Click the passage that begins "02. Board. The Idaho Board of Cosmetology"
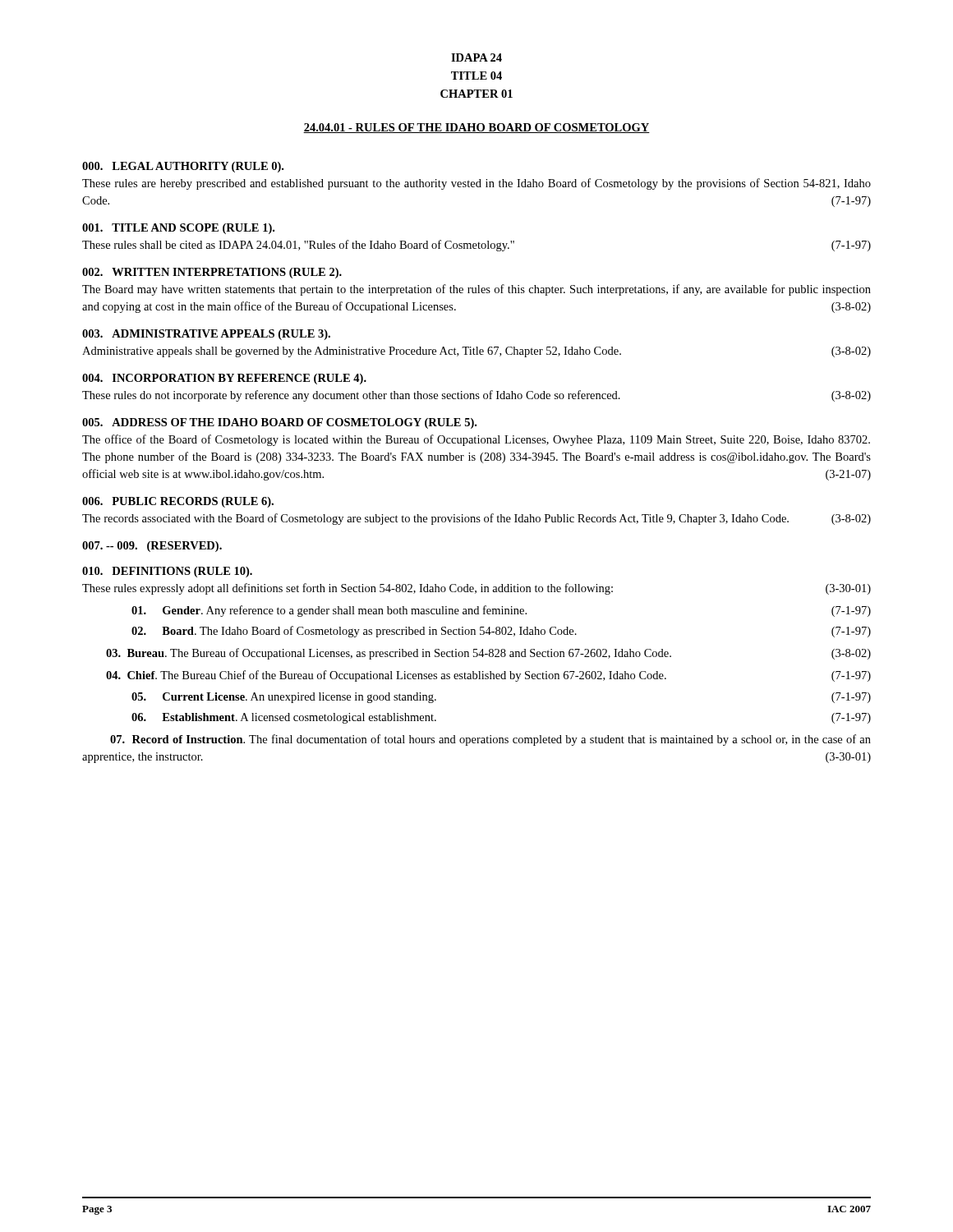Viewport: 953px width, 1232px height. pyautogui.click(x=501, y=632)
